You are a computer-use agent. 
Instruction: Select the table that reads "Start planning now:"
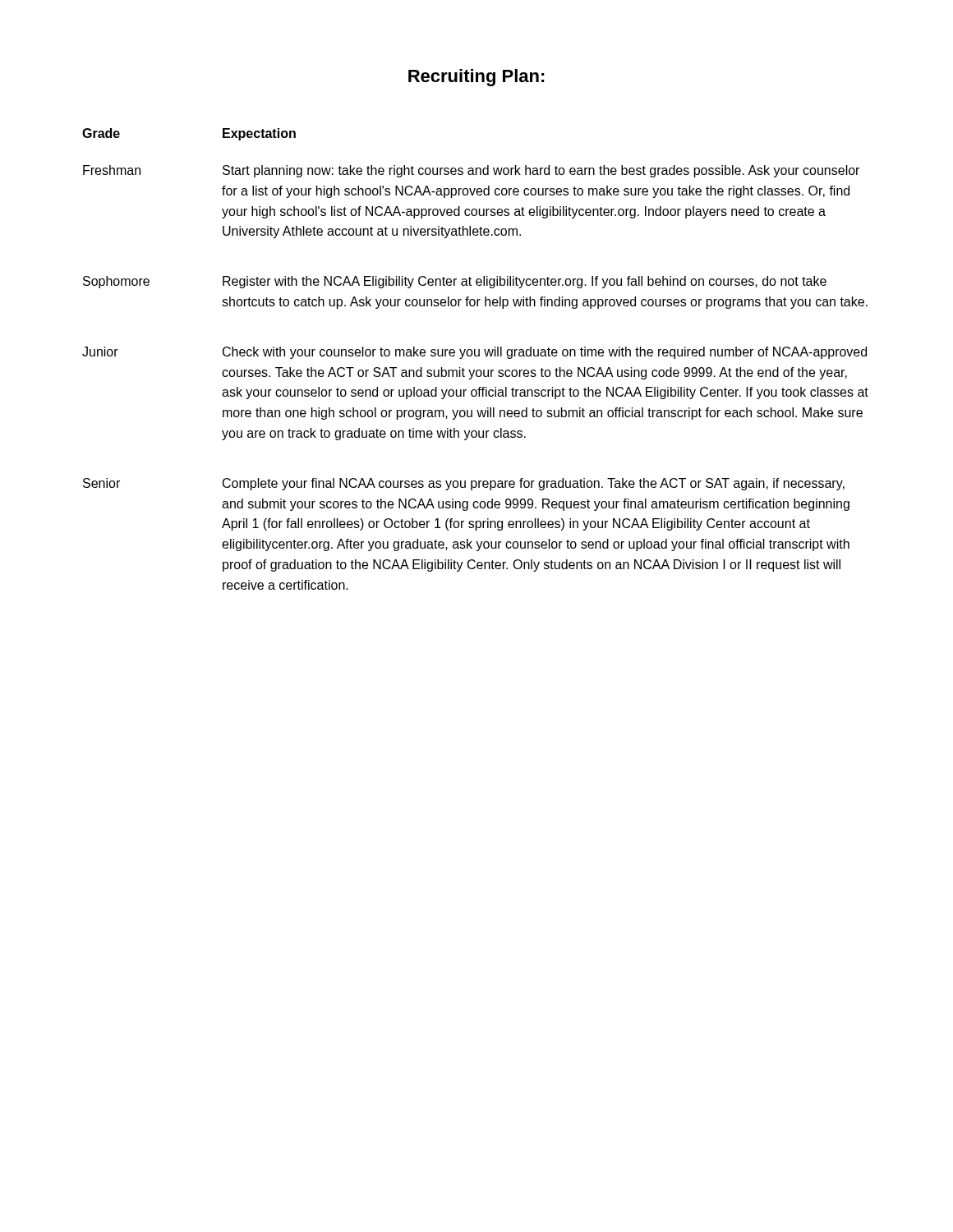click(x=476, y=368)
